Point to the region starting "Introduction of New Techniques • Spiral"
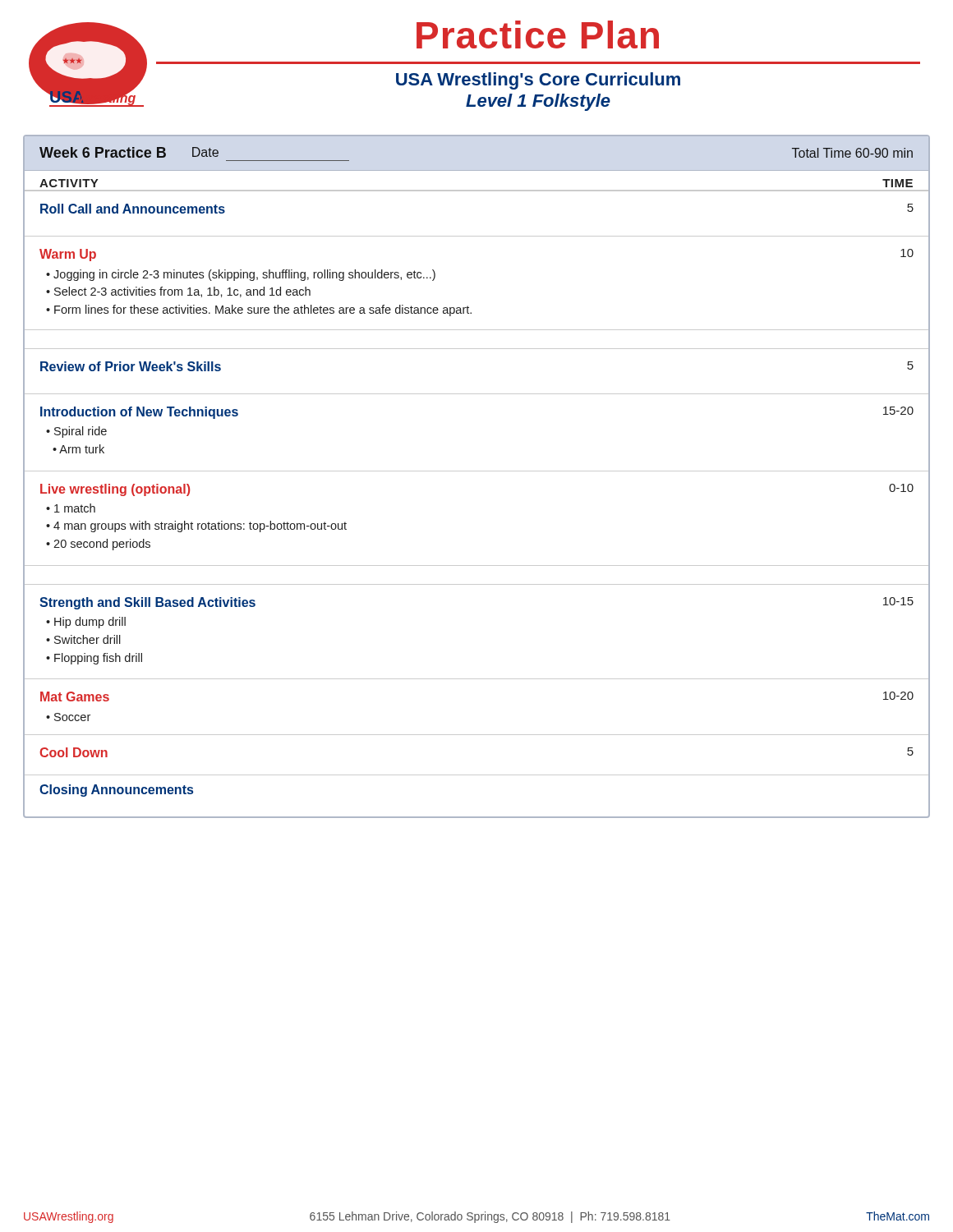 point(140,413)
